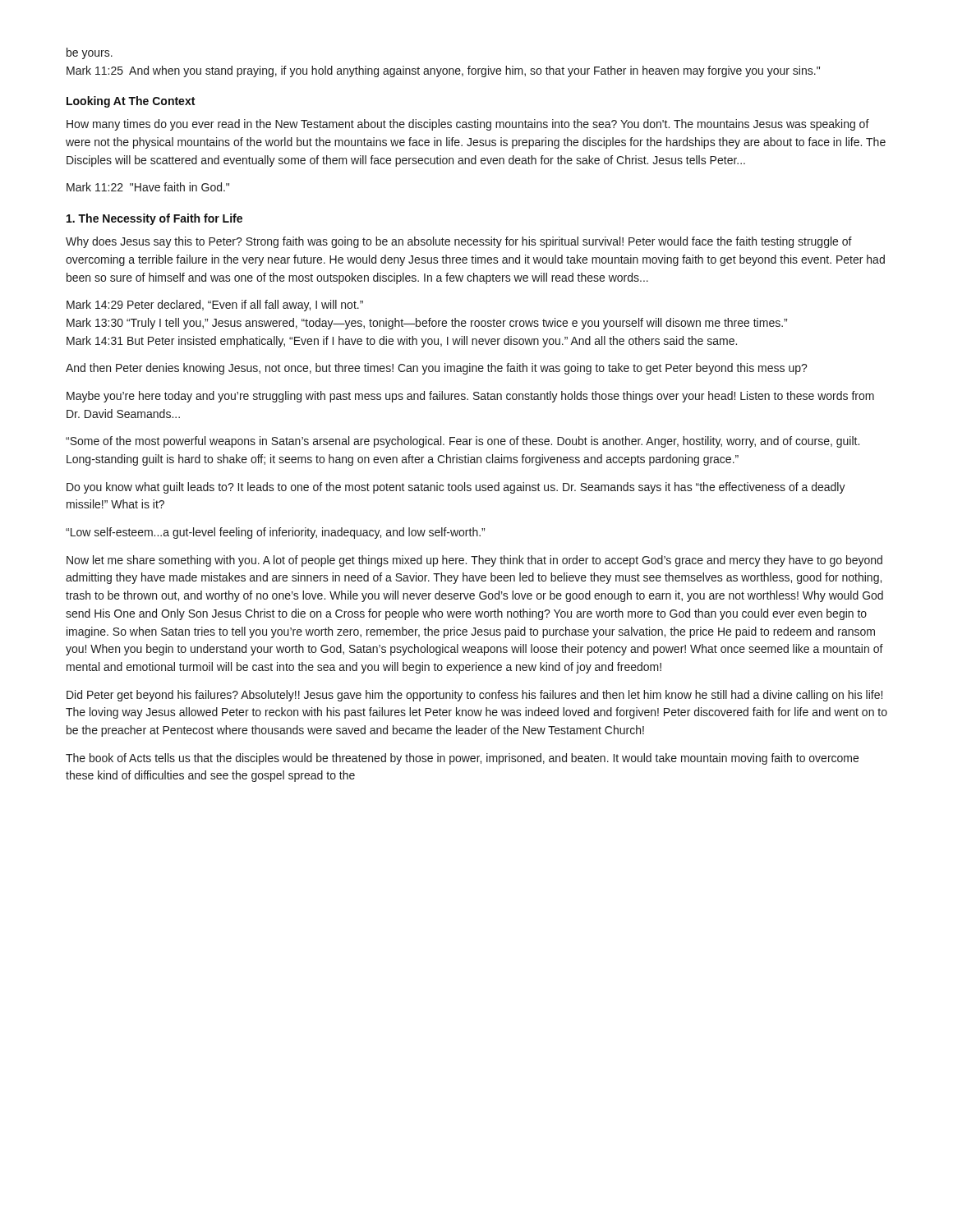Where is the passage that starts "Now let me share something with you. A"?

tap(475, 613)
